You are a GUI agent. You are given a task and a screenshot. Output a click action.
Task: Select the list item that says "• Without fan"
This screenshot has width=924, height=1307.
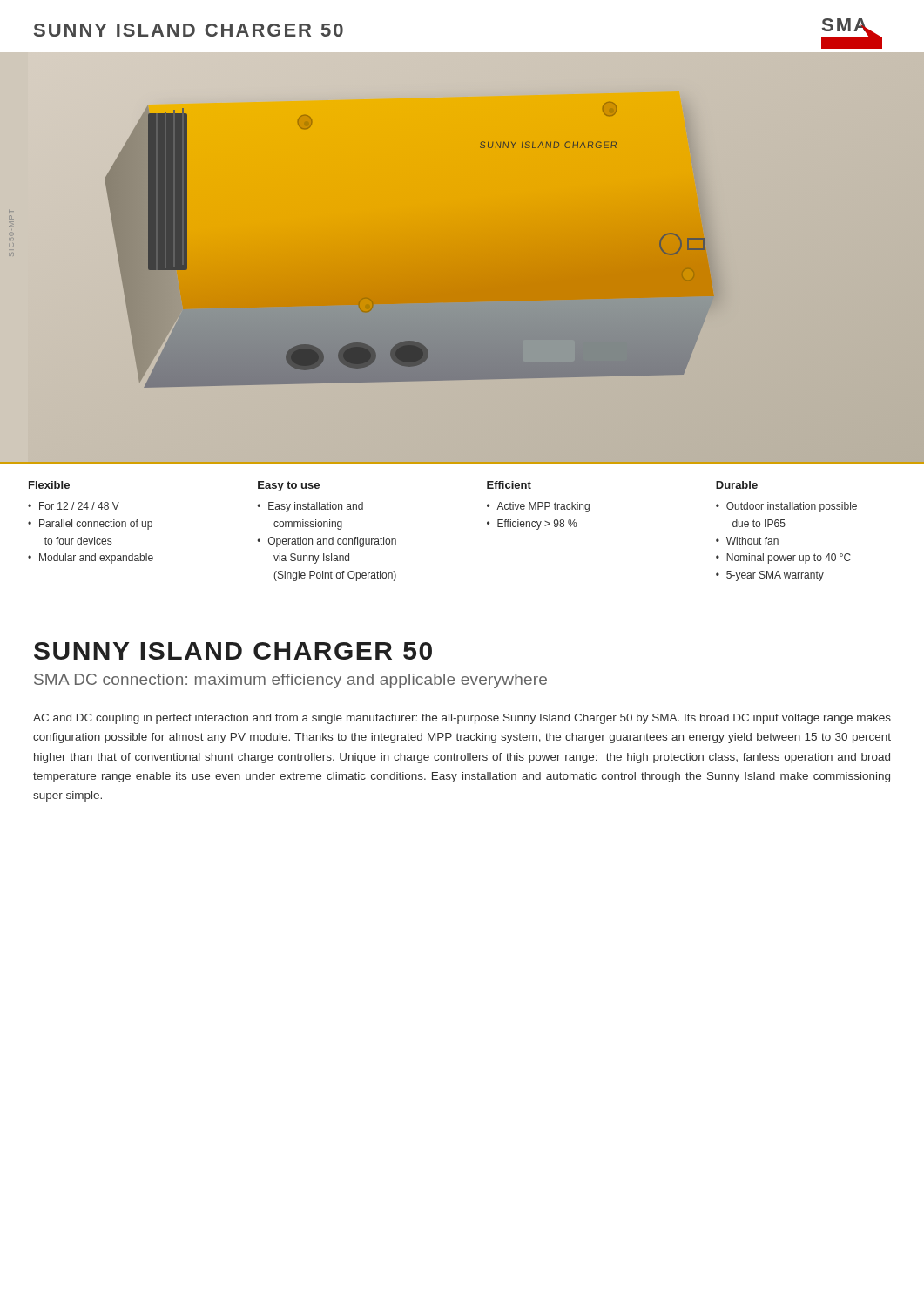pyautogui.click(x=747, y=541)
